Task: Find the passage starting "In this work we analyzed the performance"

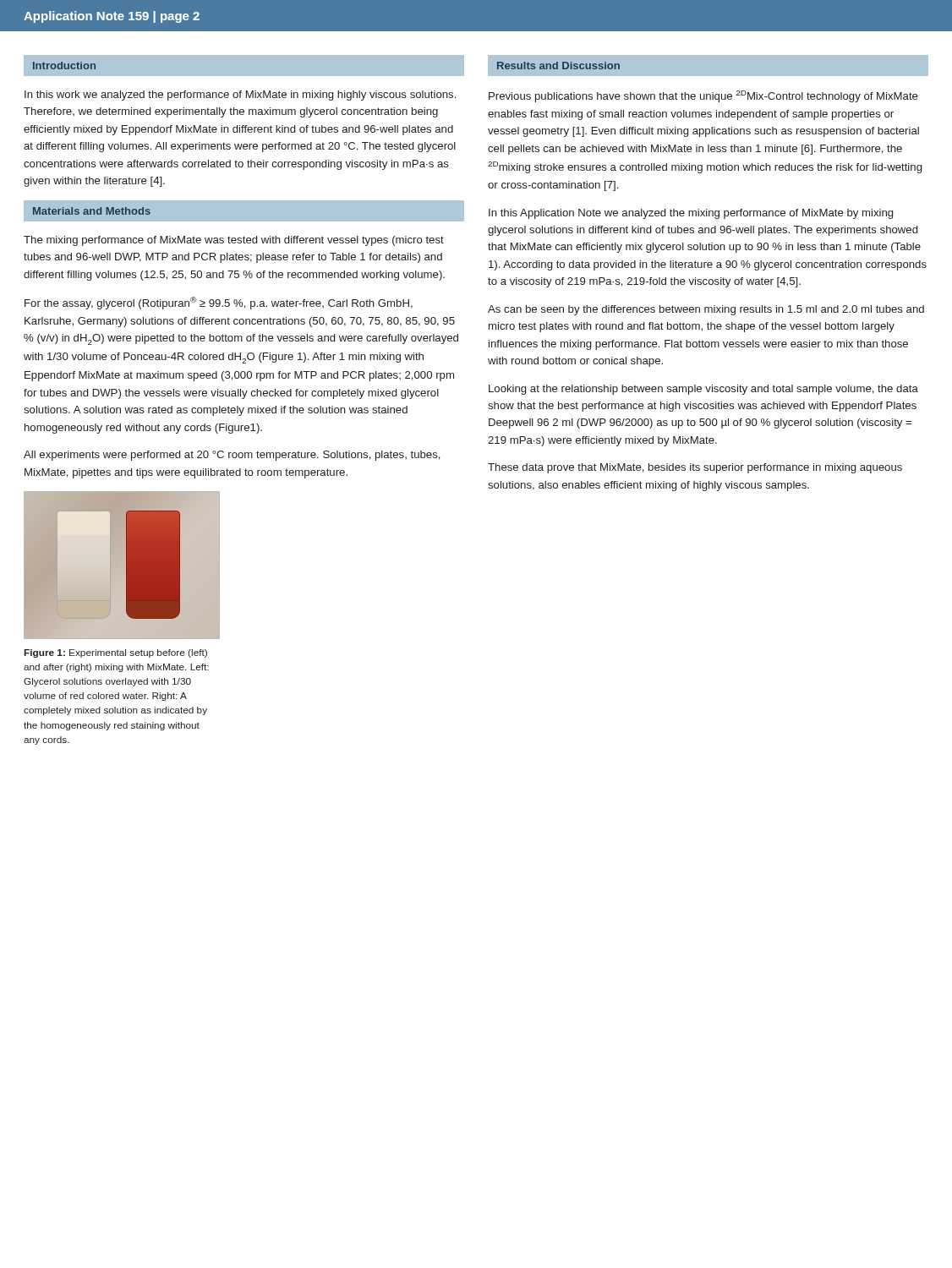Action: click(x=244, y=138)
